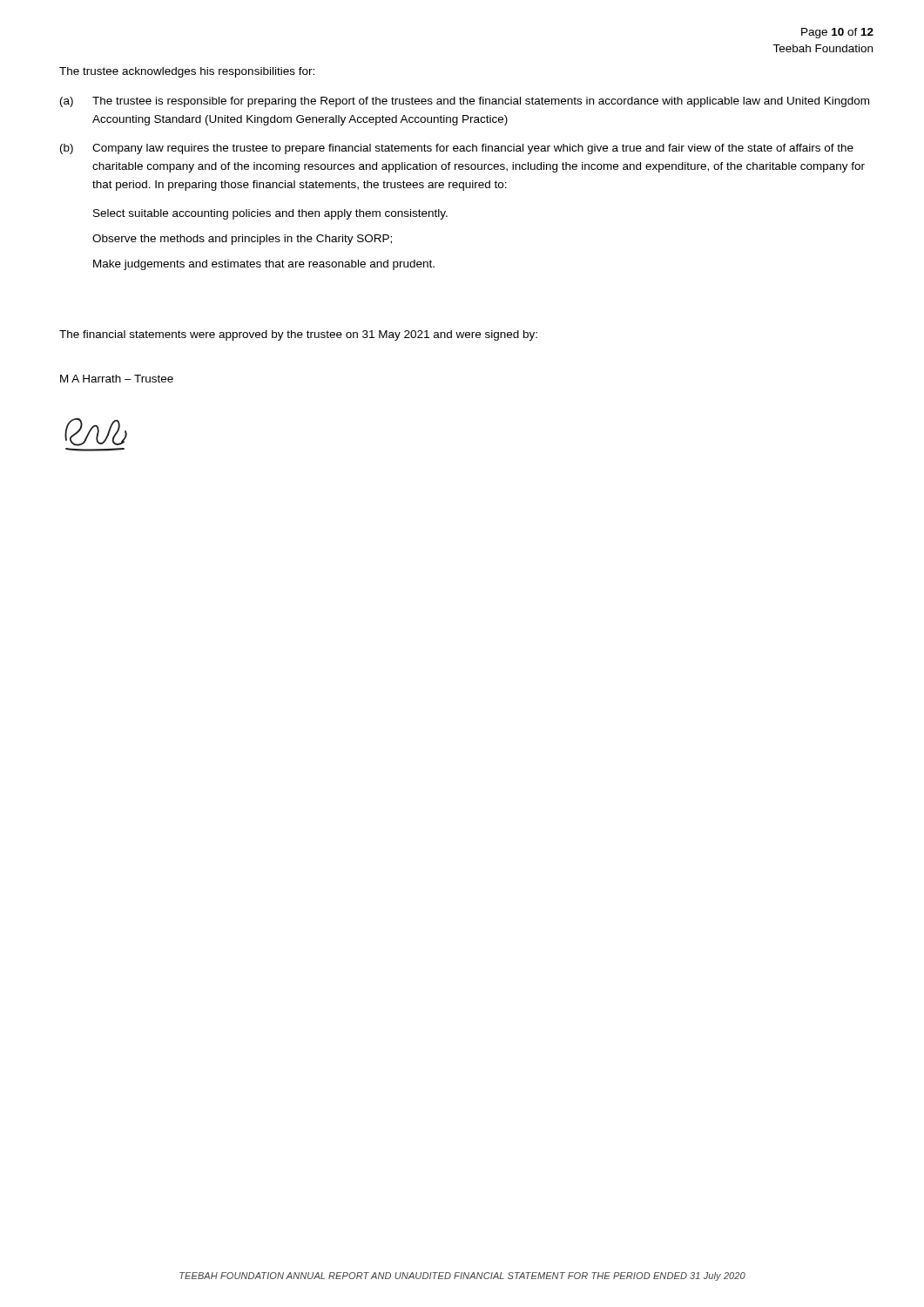
Task: Click on the illustration
Action: pos(466,432)
